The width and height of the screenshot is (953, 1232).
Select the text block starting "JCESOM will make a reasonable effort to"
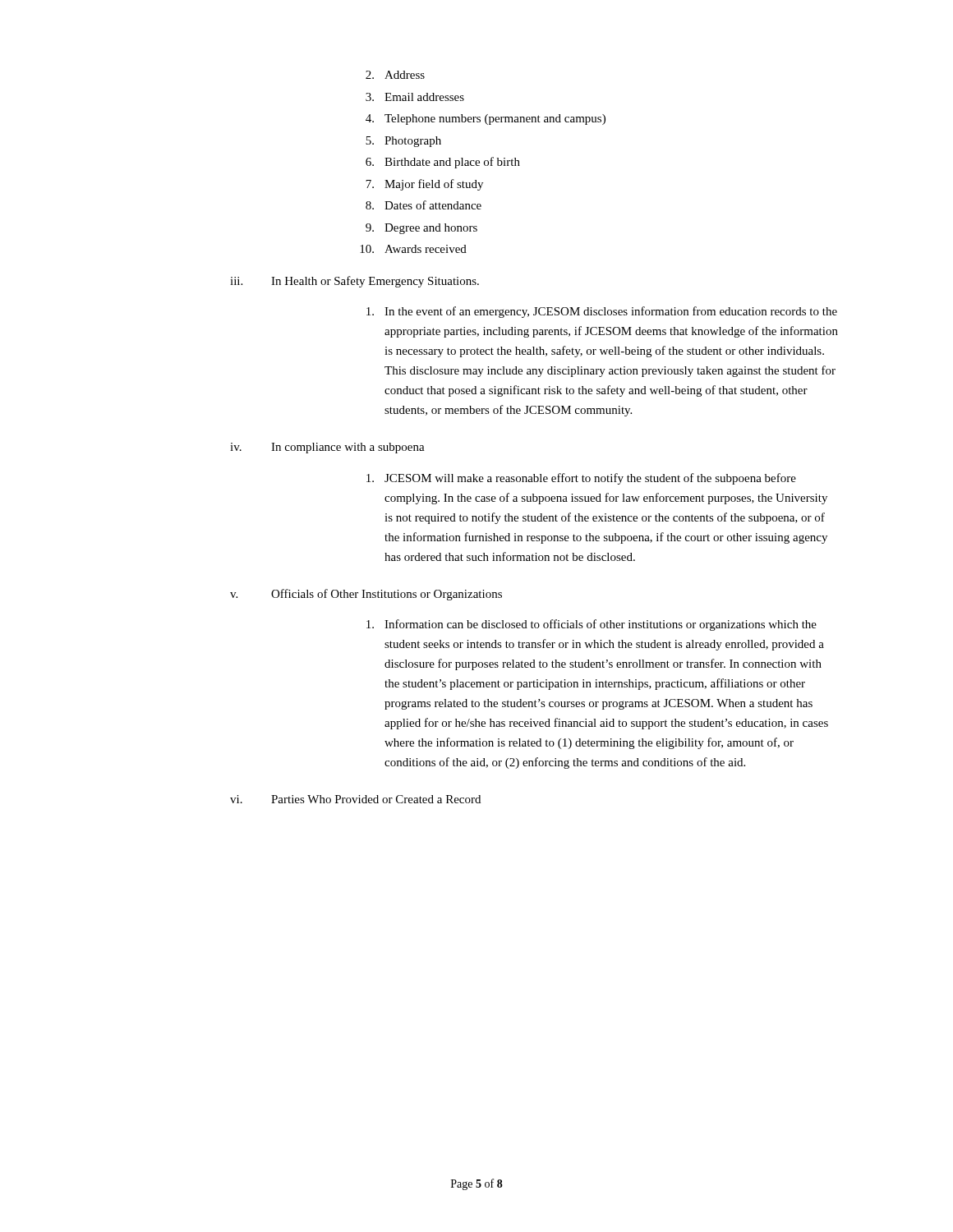click(592, 517)
